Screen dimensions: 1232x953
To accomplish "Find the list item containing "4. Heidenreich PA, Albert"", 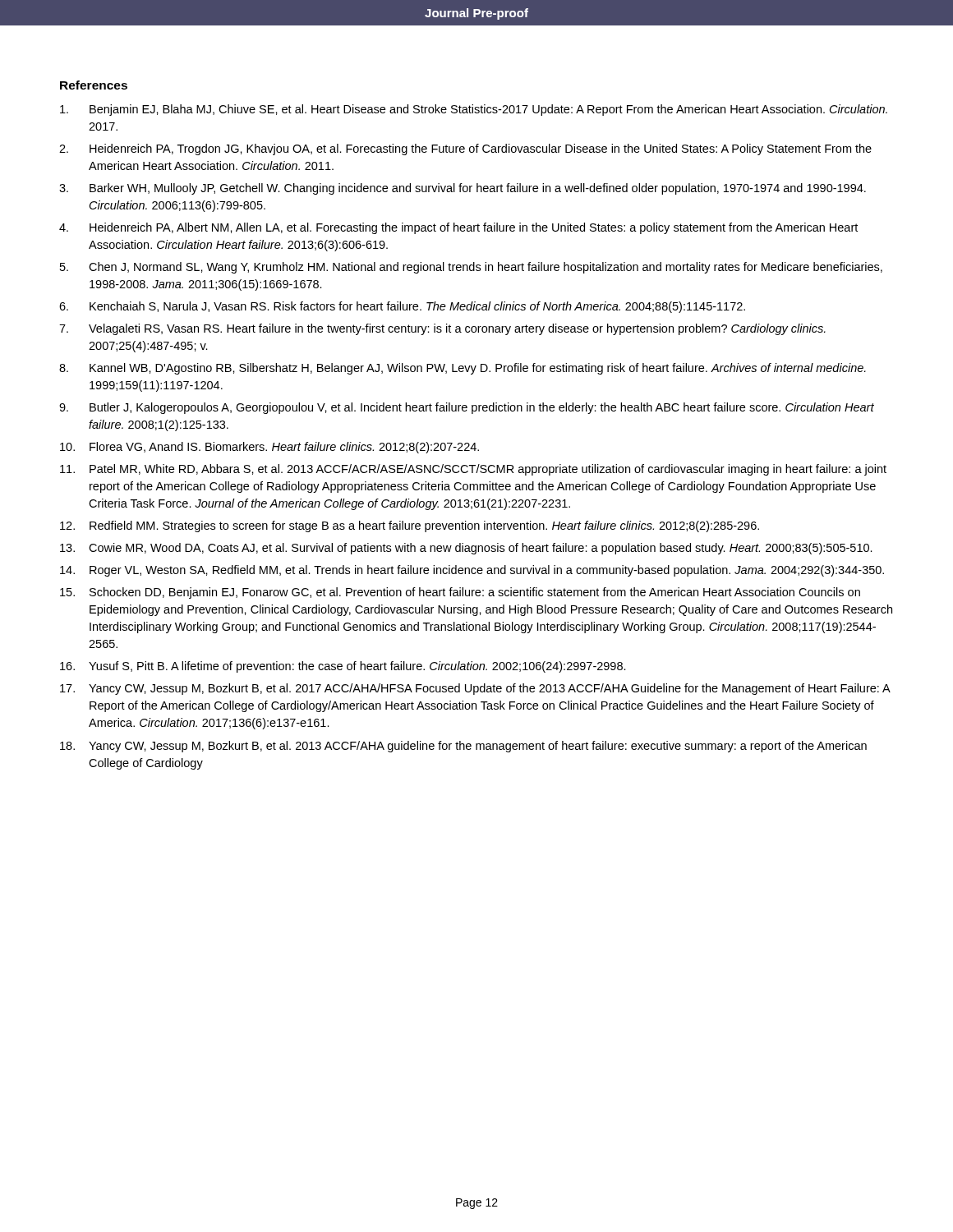I will (476, 237).
